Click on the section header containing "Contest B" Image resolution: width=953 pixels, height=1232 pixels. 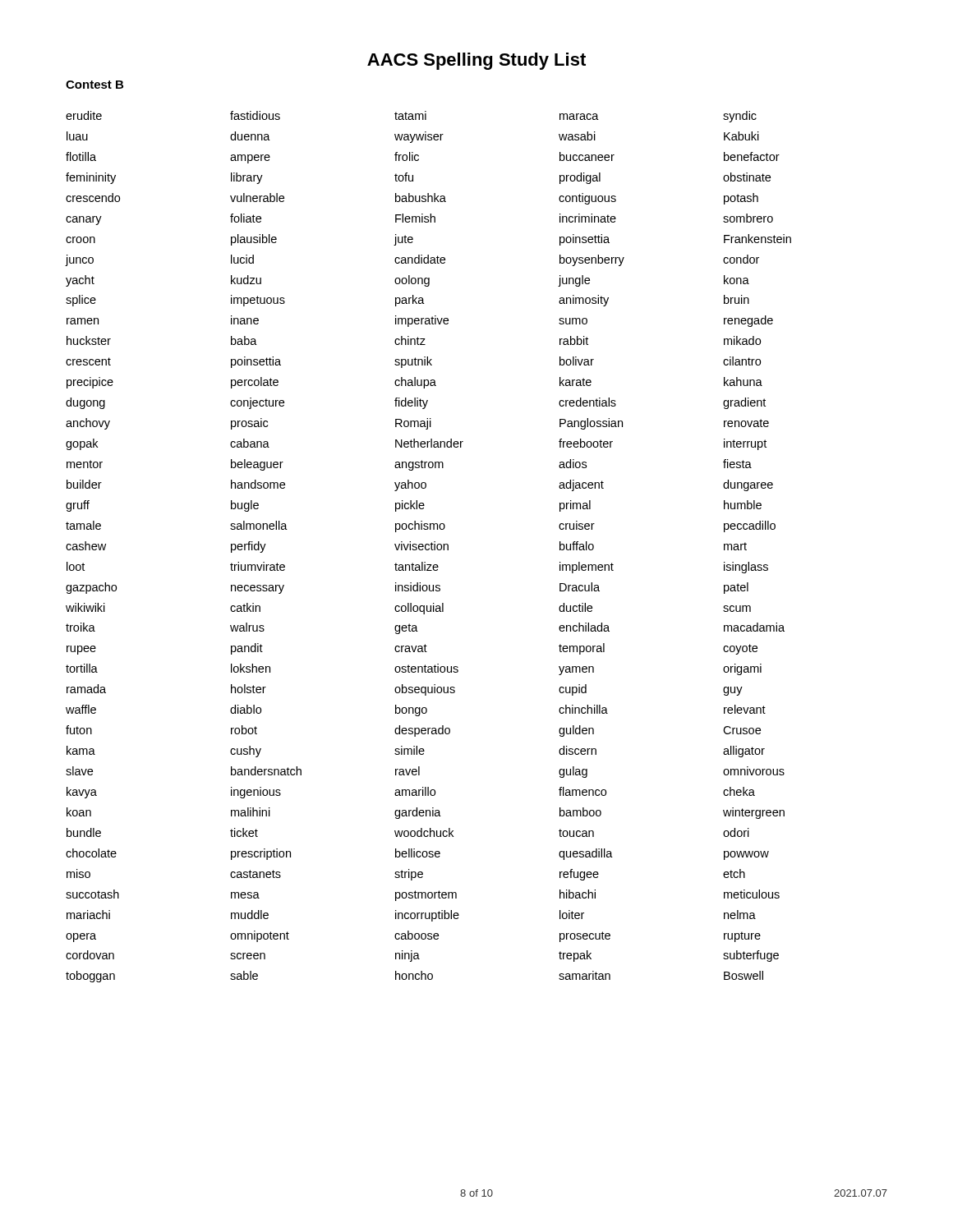95,84
